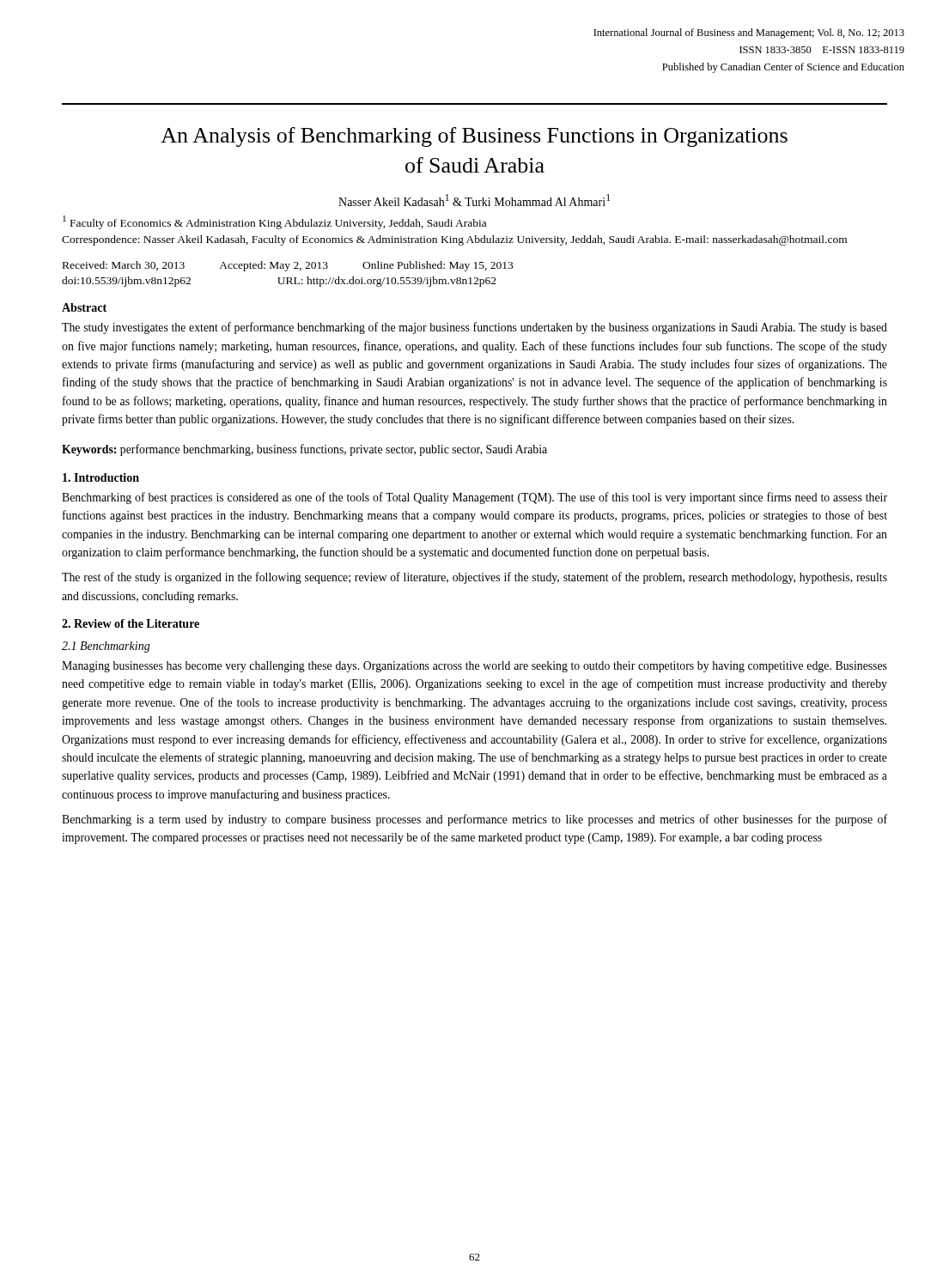This screenshot has width=949, height=1288.
Task: Point to the block beginning "Benchmarking of best practices is"
Action: pos(474,525)
